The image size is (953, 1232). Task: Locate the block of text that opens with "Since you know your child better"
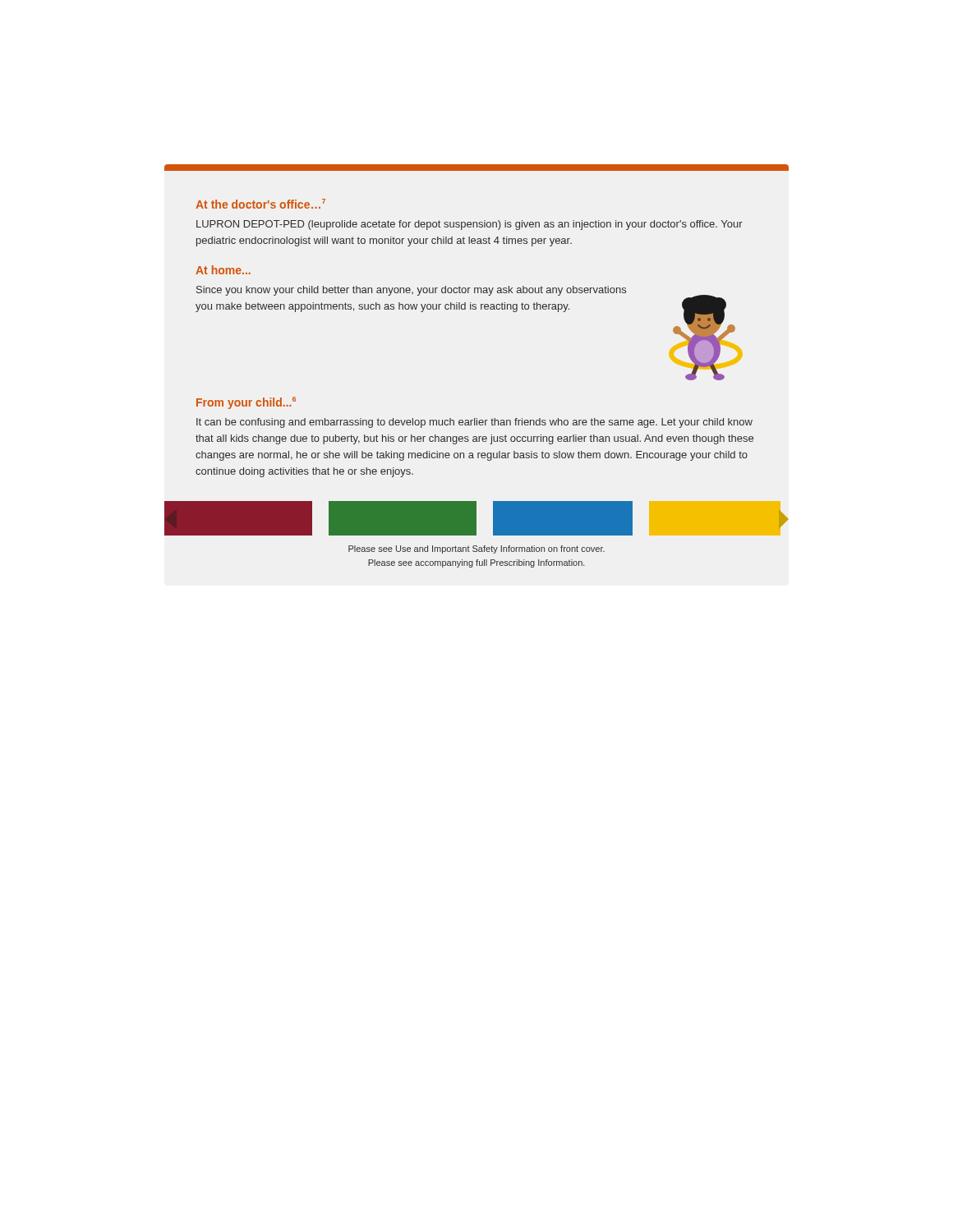click(411, 298)
